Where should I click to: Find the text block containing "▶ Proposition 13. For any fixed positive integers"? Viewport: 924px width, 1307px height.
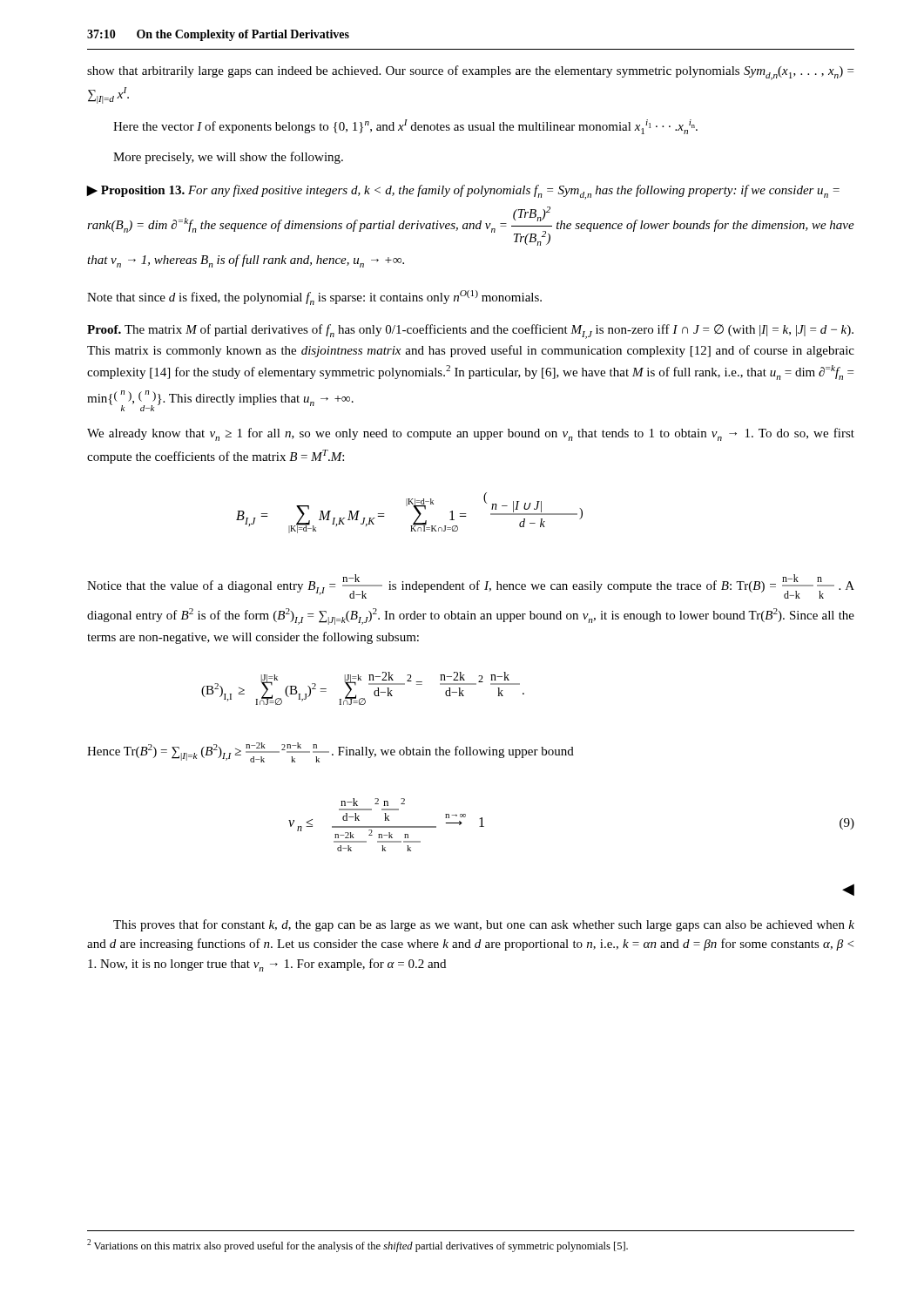[471, 226]
